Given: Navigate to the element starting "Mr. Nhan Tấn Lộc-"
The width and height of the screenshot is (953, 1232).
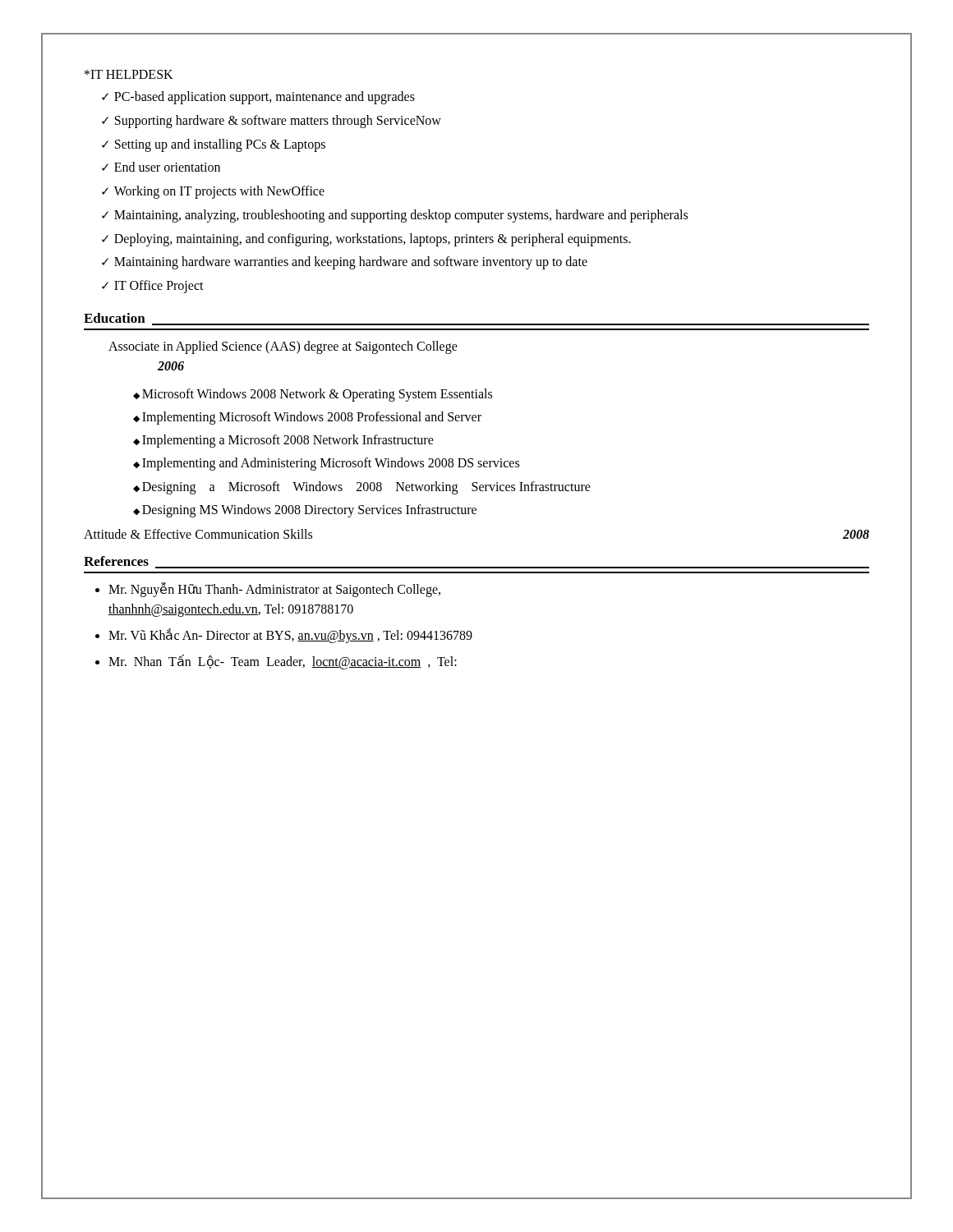Looking at the screenshot, I should tap(283, 661).
